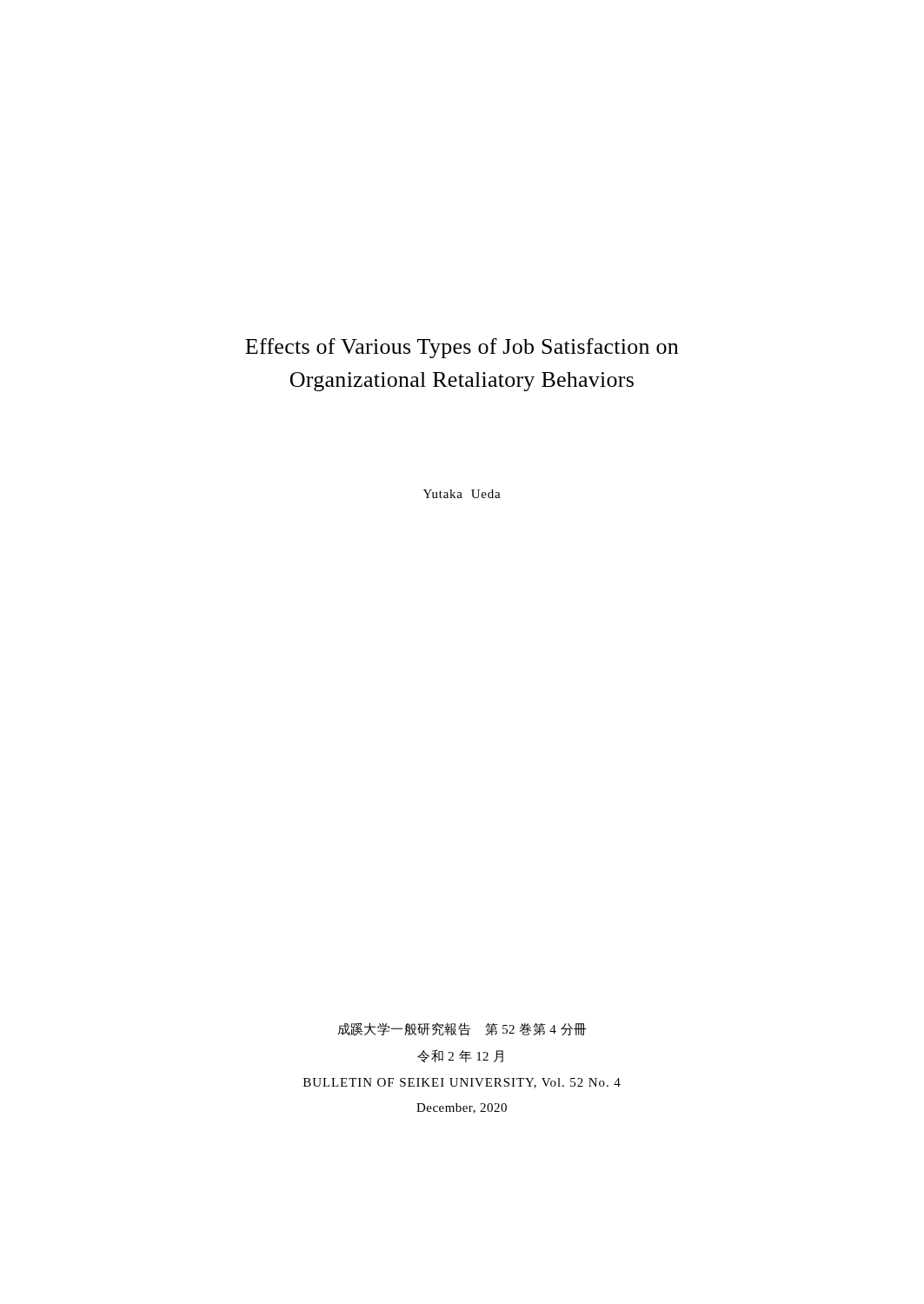The image size is (924, 1304).
Task: Select the block starting "BULLETIN OF SEIKEI UNIVERSITY, Vol. 52 No."
Action: pos(462,1082)
